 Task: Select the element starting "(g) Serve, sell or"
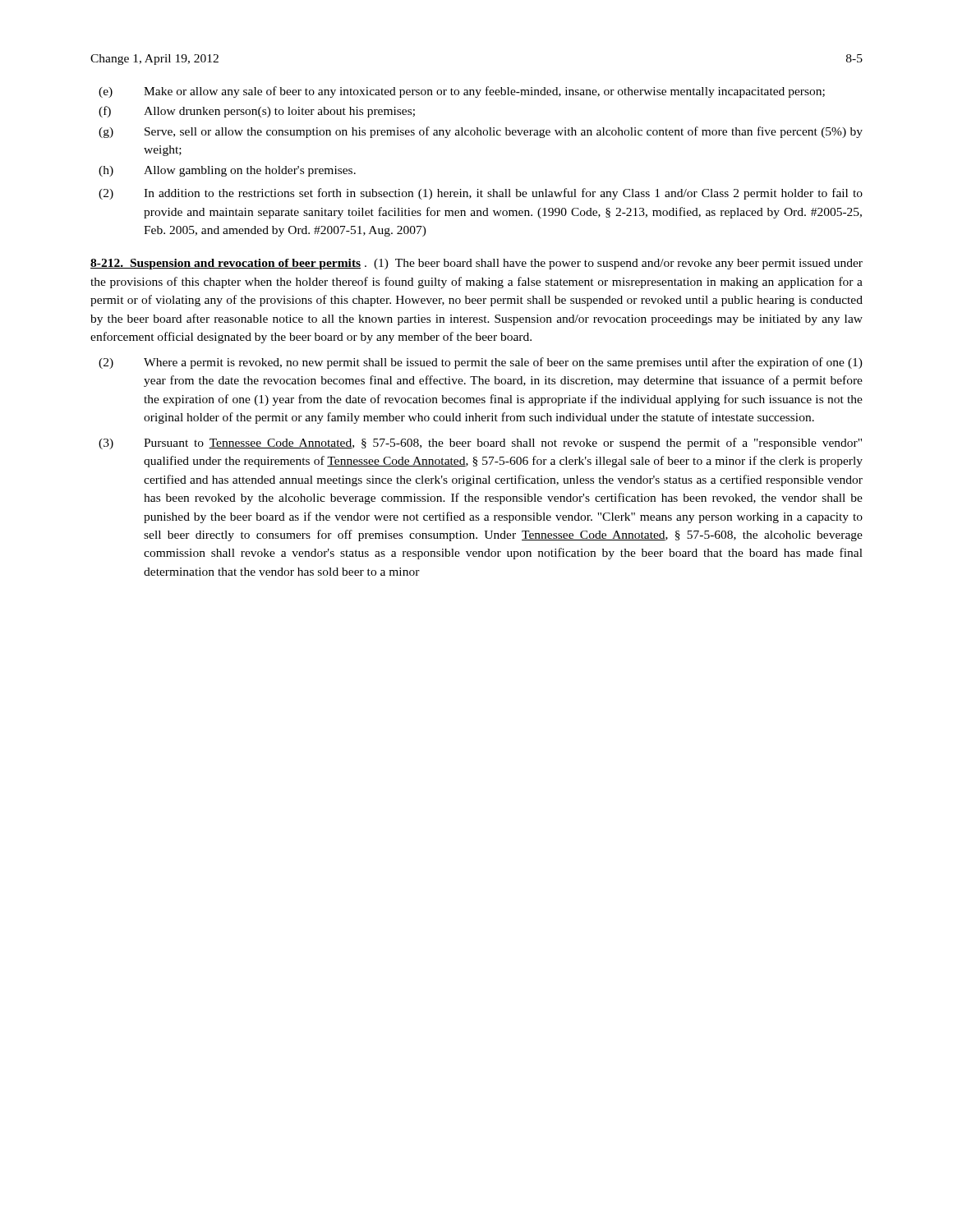pos(476,141)
